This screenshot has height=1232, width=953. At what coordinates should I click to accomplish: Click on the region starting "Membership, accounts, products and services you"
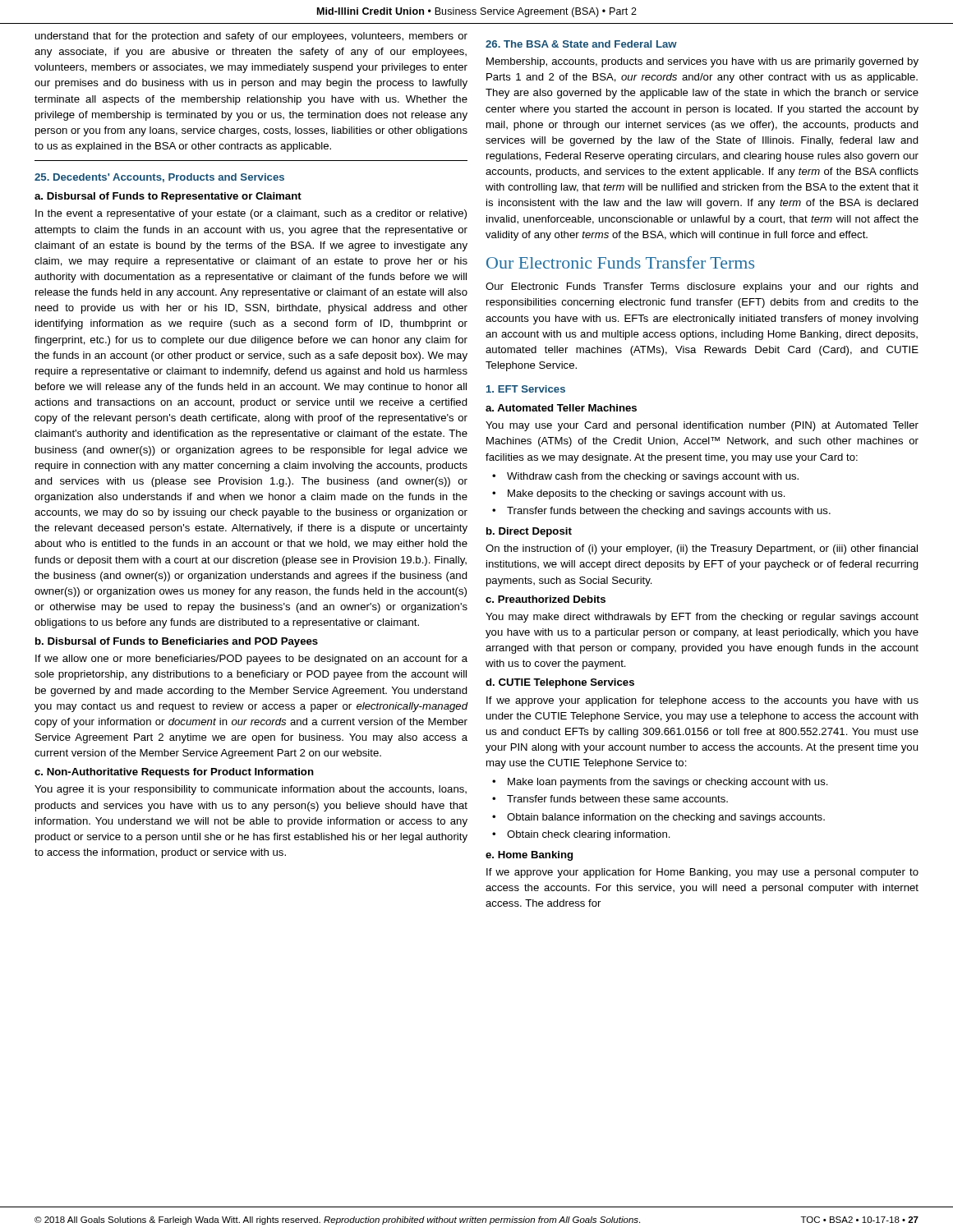click(x=702, y=148)
